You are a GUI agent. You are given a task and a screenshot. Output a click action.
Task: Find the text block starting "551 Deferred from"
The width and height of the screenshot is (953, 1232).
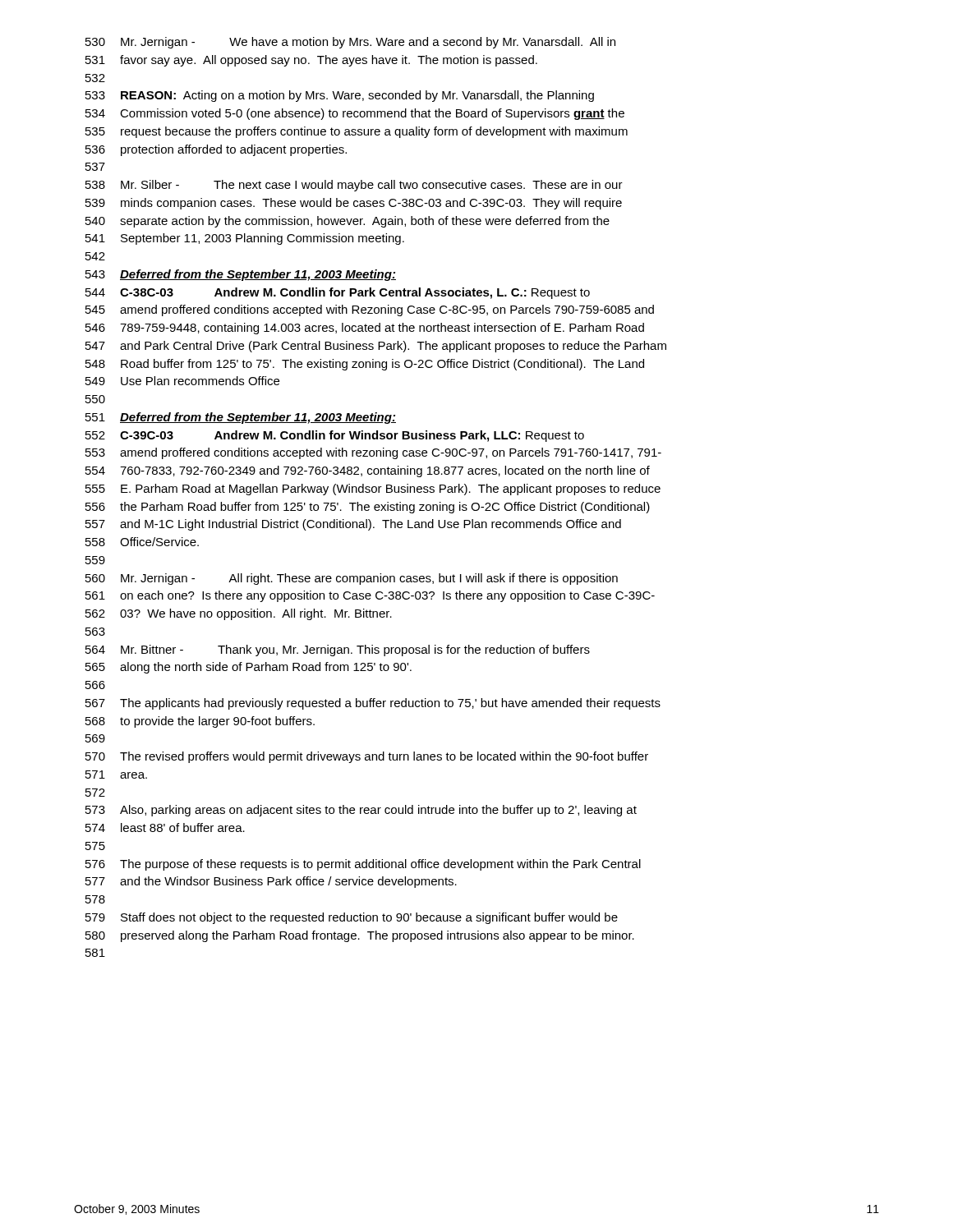pyautogui.click(x=241, y=418)
